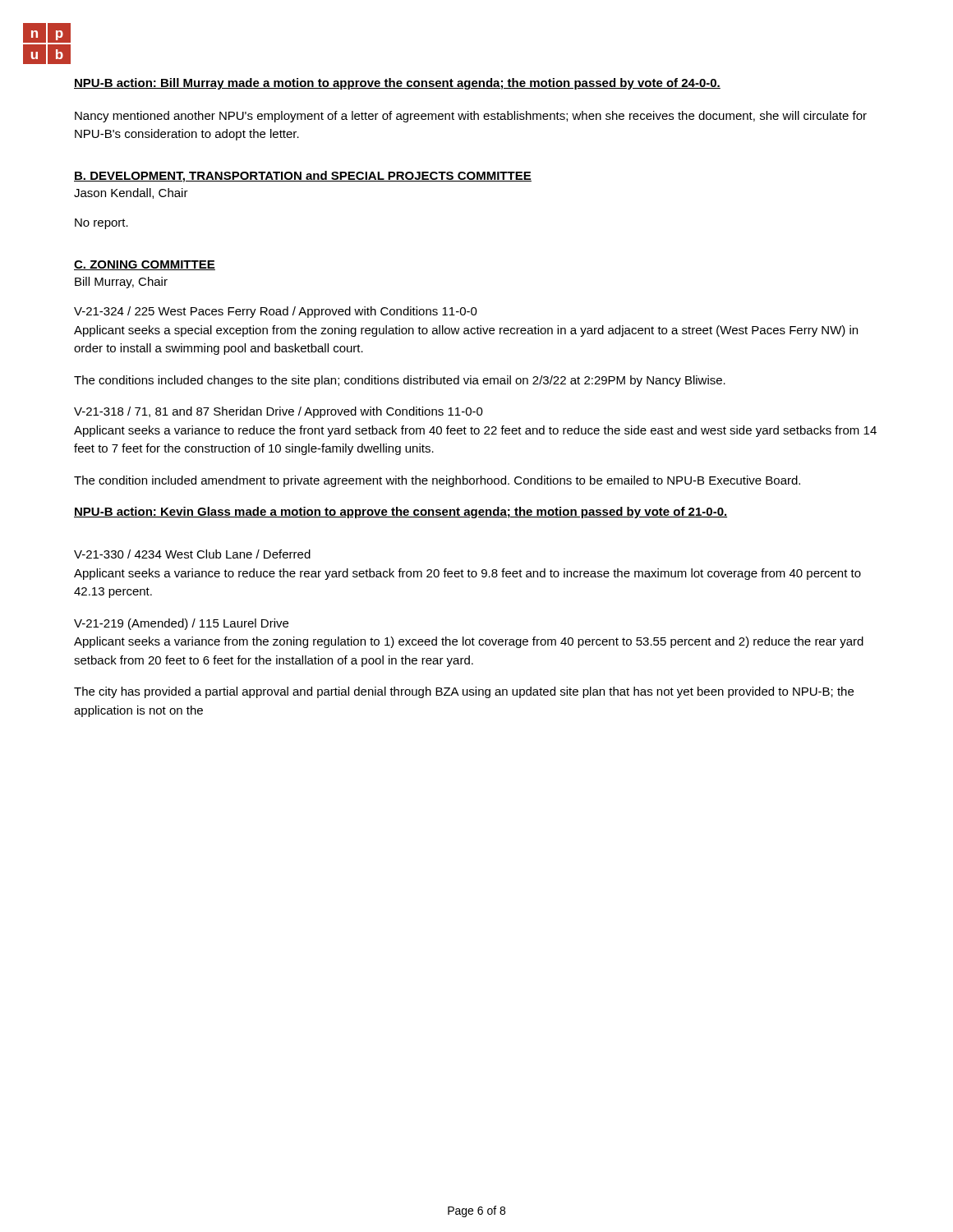Find the block on this page that starts "The conditions included changes to the"
This screenshot has width=953, height=1232.
400,380
